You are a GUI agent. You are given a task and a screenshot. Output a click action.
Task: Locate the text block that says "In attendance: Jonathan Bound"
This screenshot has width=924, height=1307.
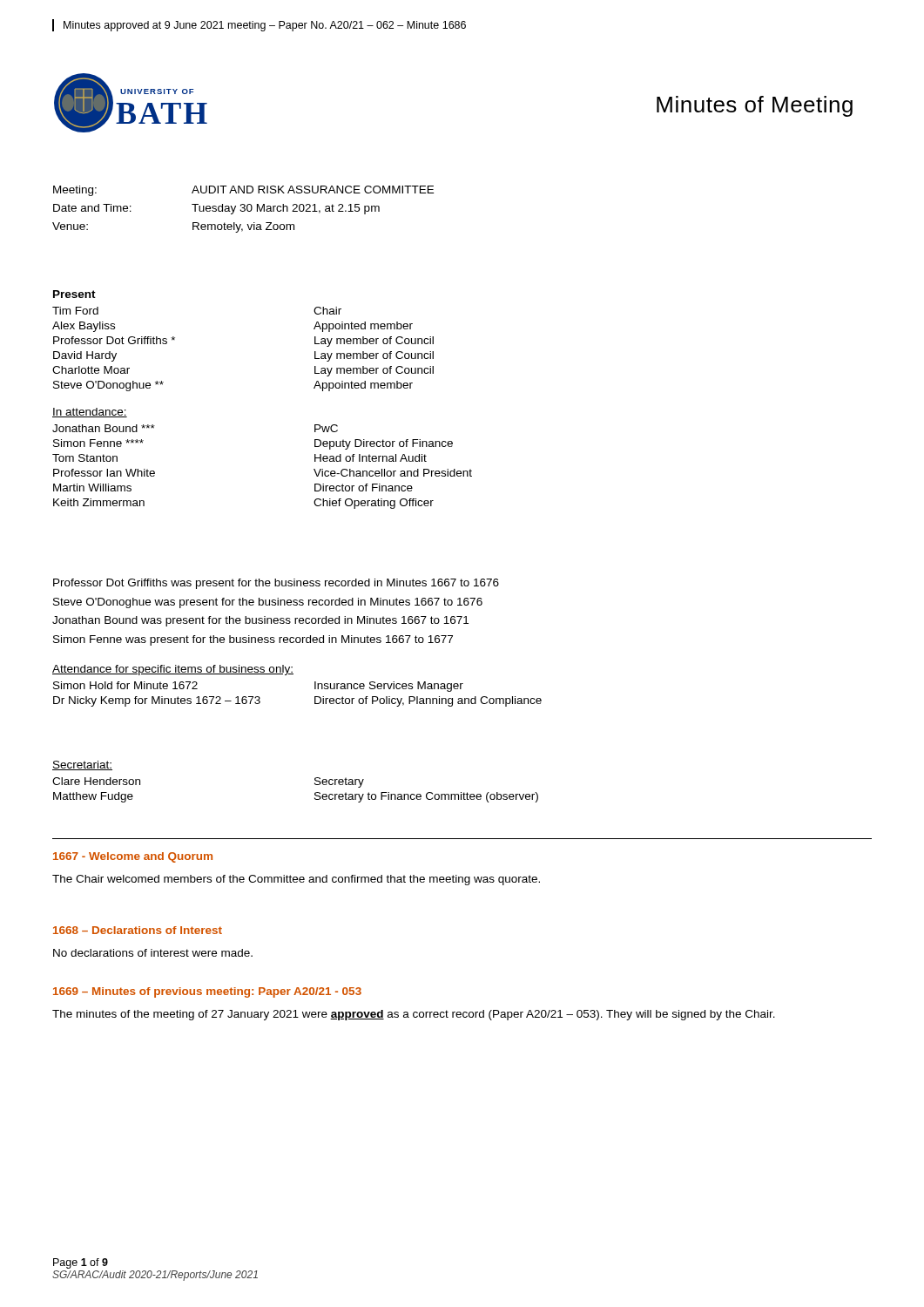(x=90, y=413)
